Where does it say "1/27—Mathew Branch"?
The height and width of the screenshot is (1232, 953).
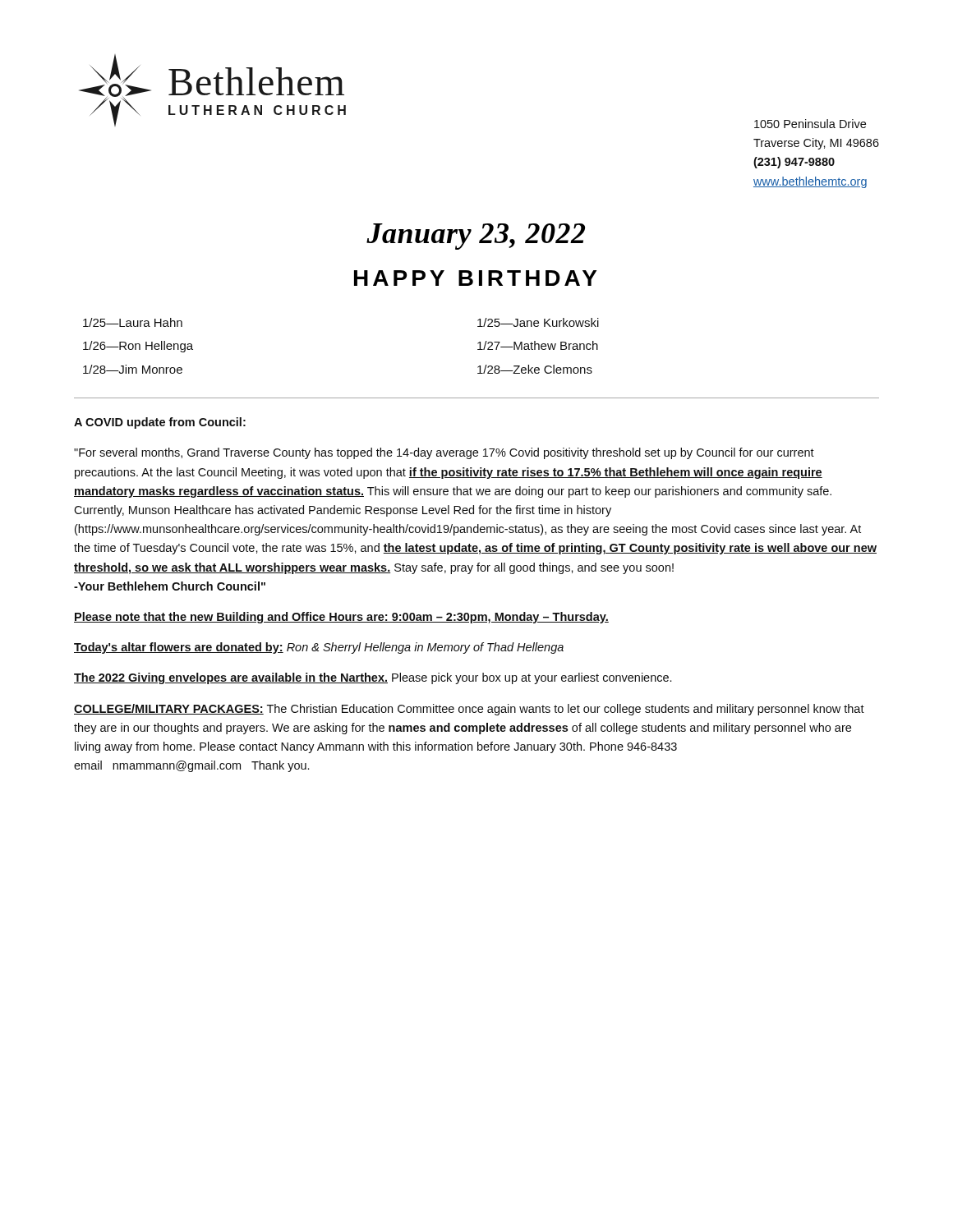point(537,346)
